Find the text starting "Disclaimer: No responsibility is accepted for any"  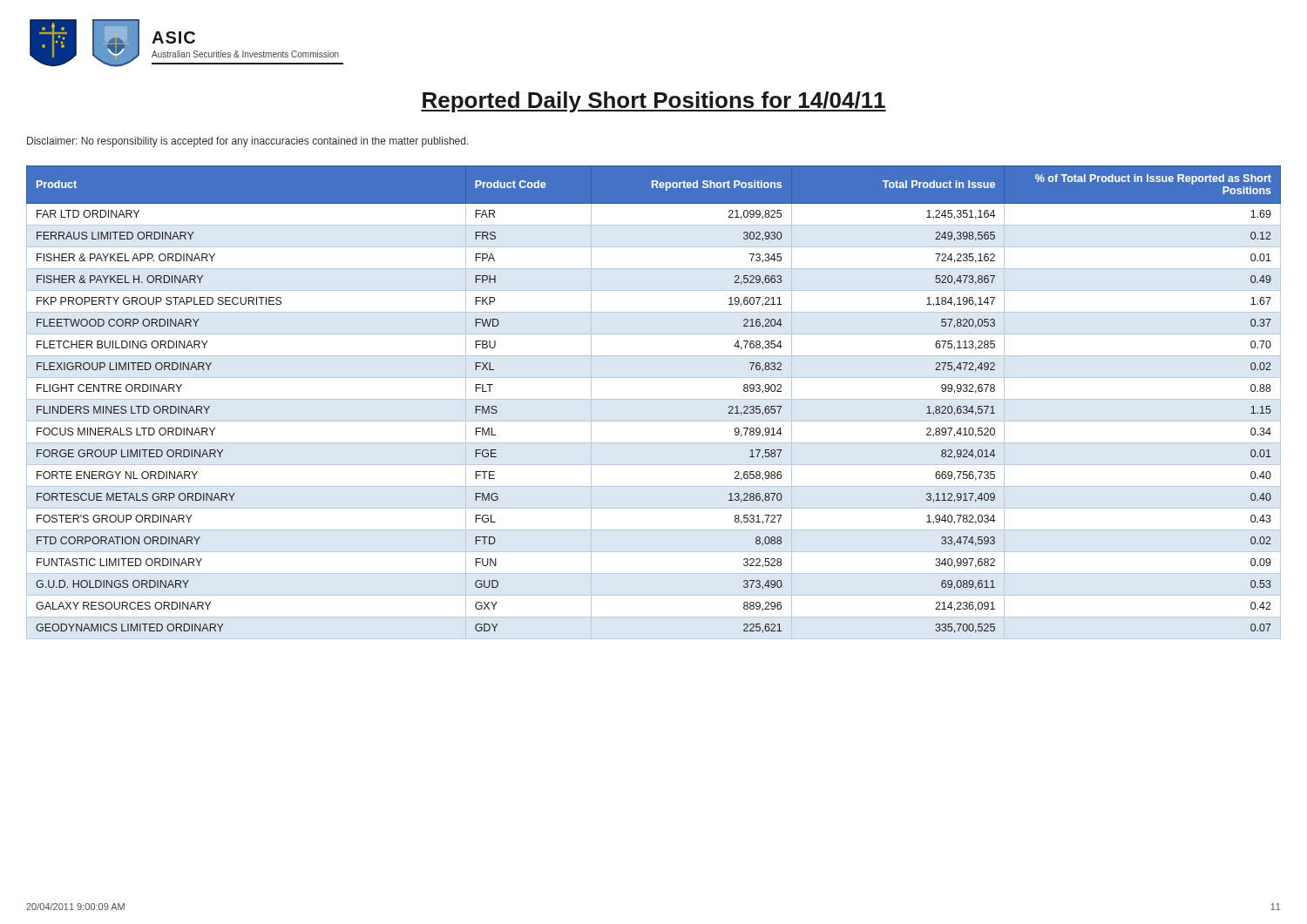[x=248, y=141]
